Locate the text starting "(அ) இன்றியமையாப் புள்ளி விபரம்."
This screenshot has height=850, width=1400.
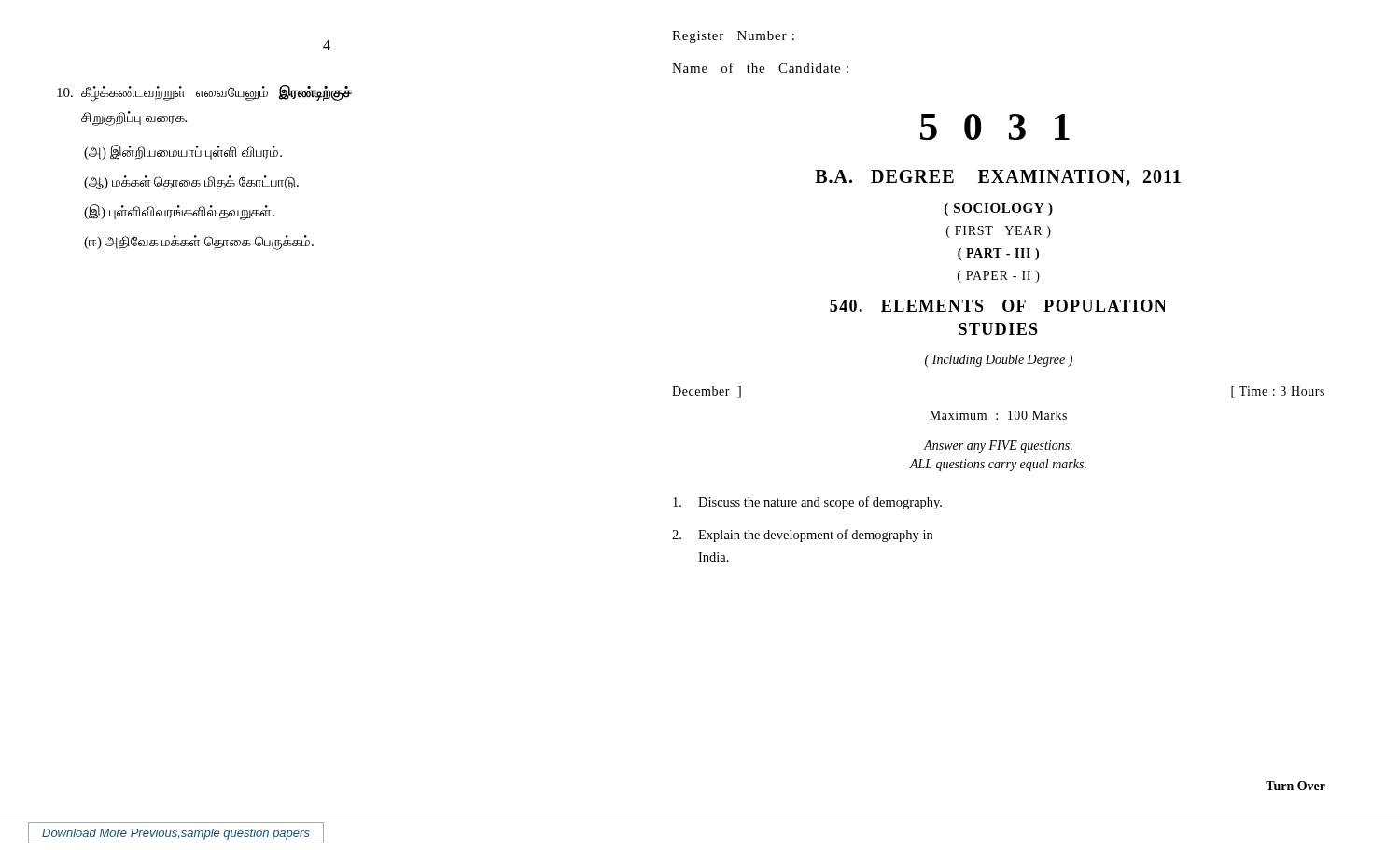[183, 152]
